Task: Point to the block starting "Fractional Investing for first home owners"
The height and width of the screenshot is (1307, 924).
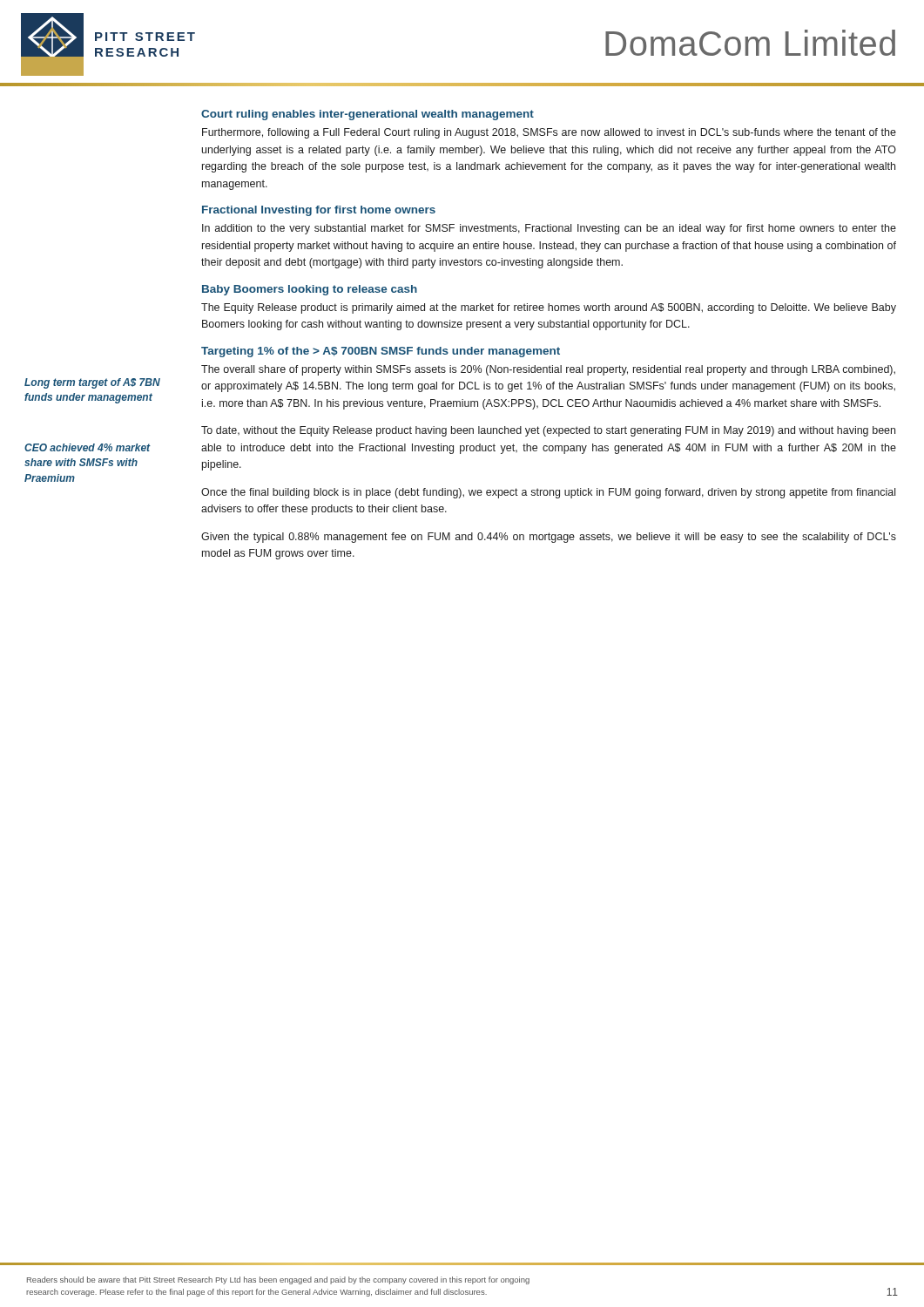Action: pos(318,210)
